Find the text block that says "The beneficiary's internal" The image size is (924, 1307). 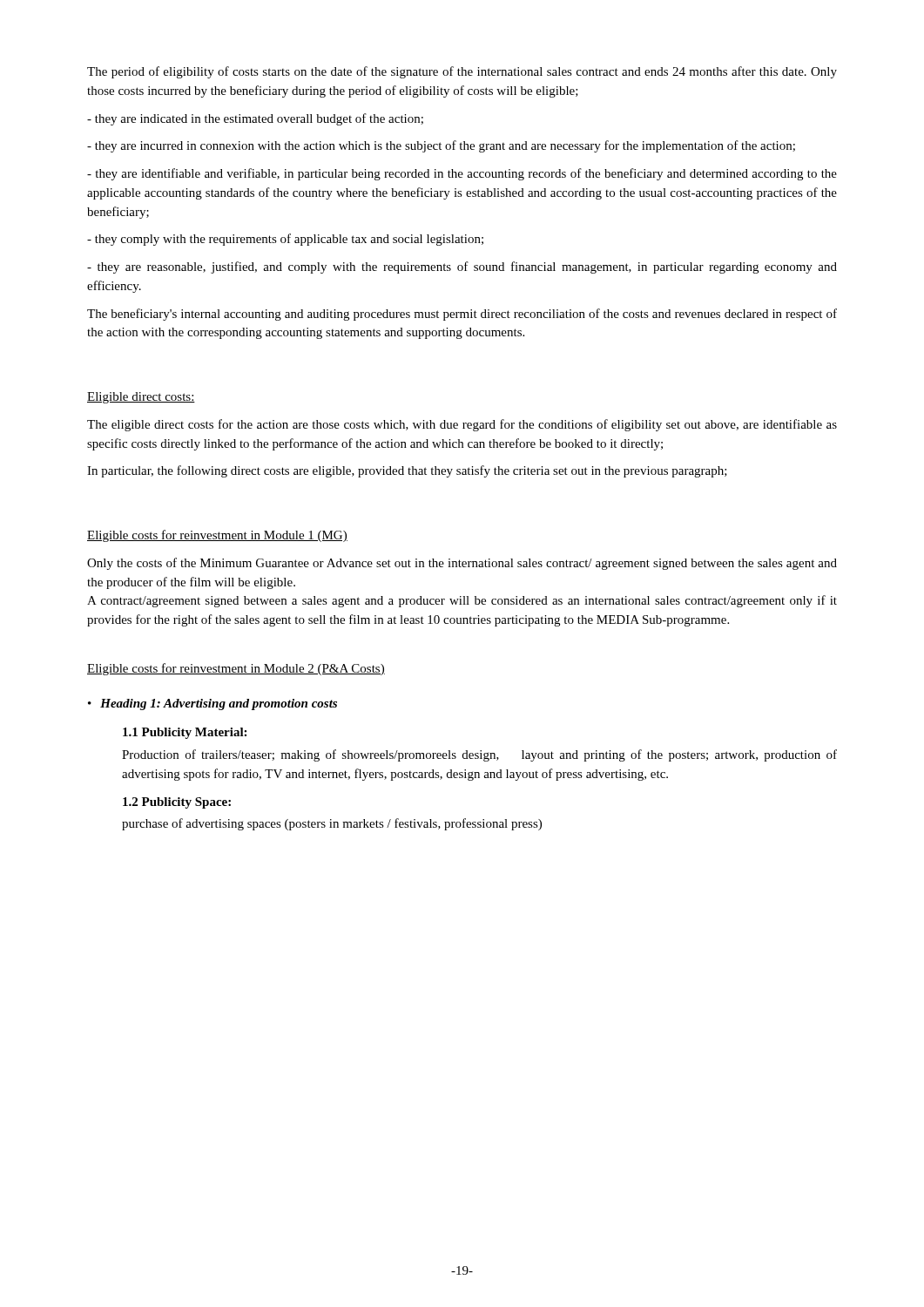click(x=462, y=323)
